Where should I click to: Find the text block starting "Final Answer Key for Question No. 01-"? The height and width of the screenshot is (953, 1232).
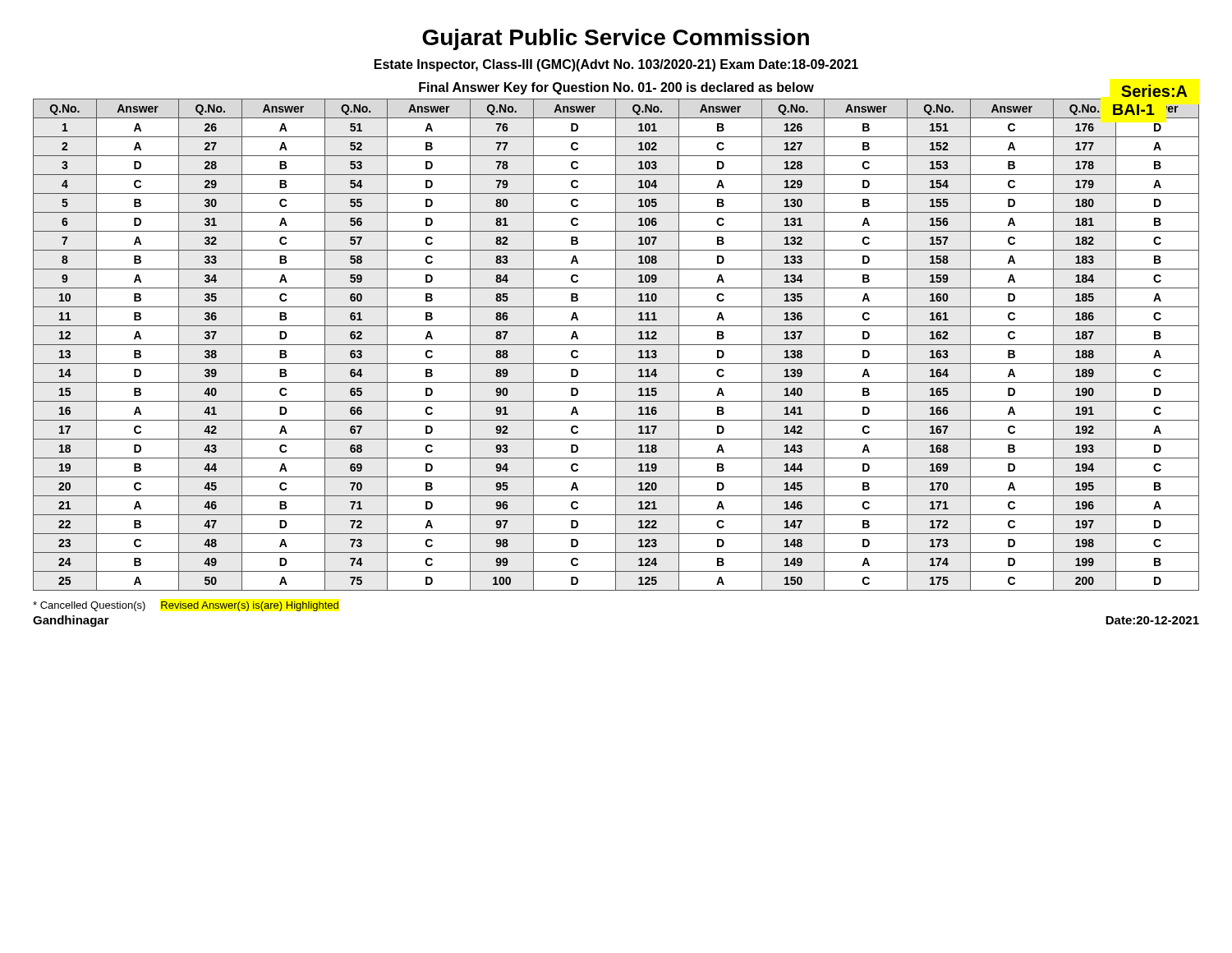pyautogui.click(x=616, y=87)
